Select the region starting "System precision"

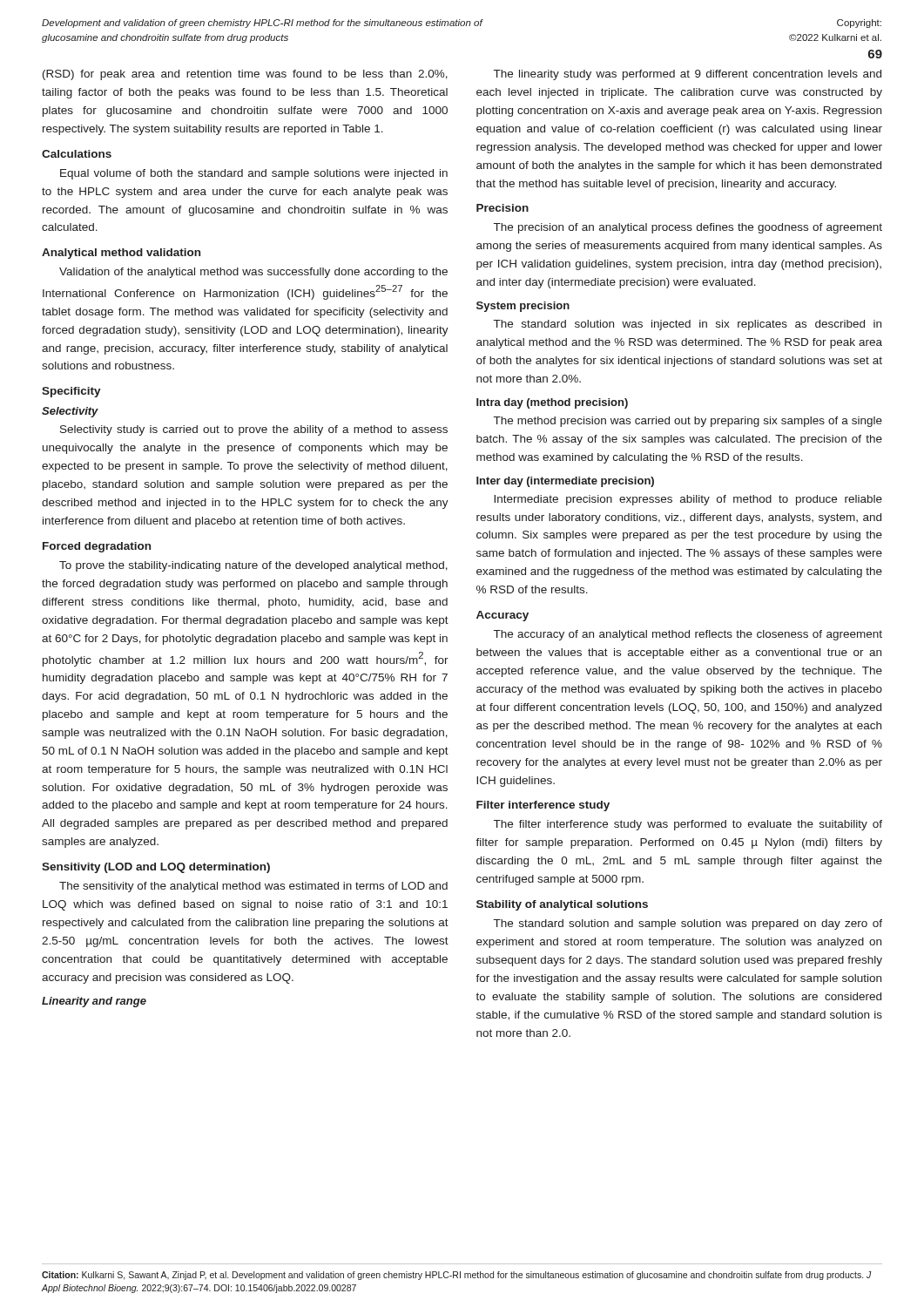[x=523, y=306]
